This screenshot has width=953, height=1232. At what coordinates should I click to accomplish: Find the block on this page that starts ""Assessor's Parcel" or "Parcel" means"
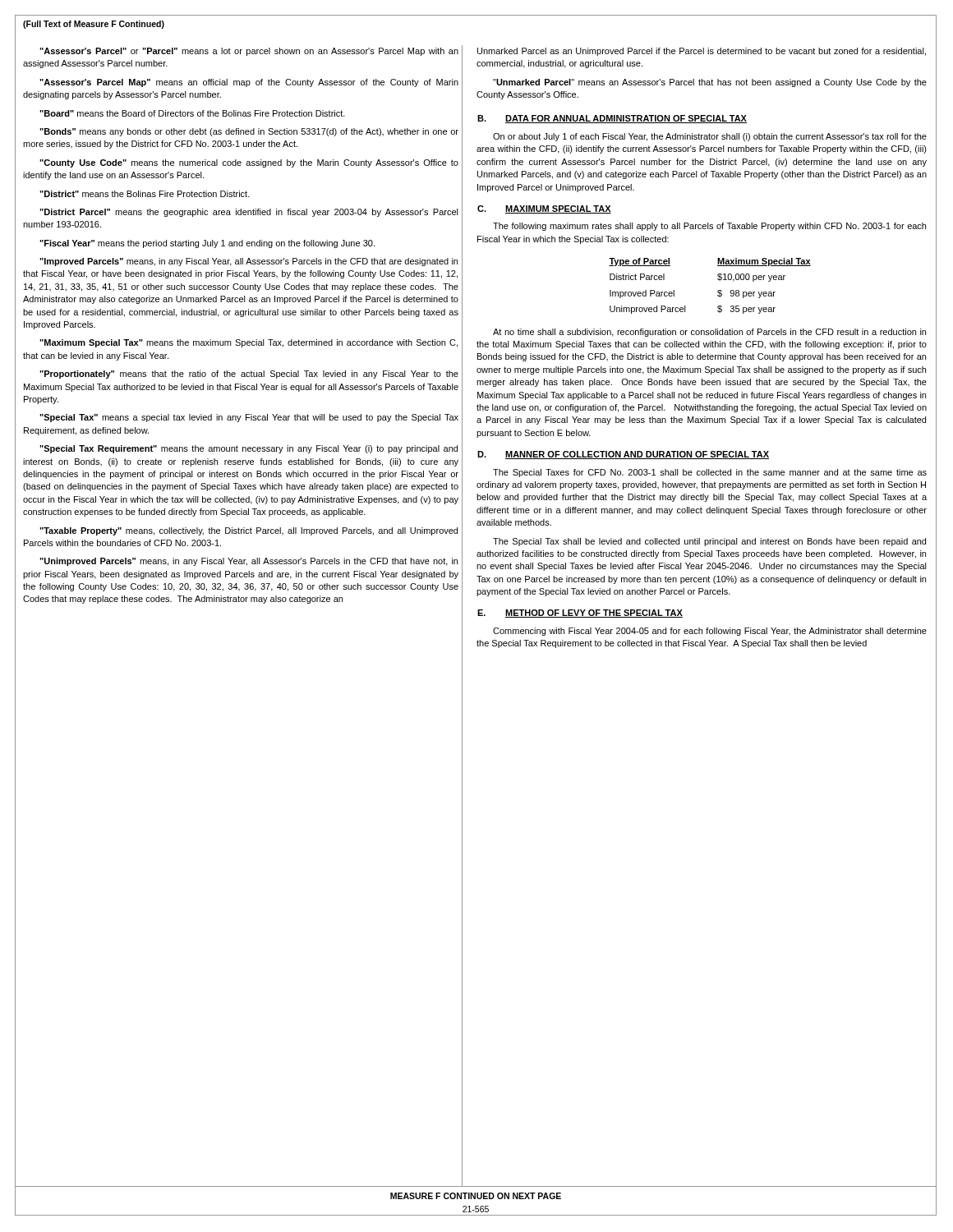click(x=241, y=57)
